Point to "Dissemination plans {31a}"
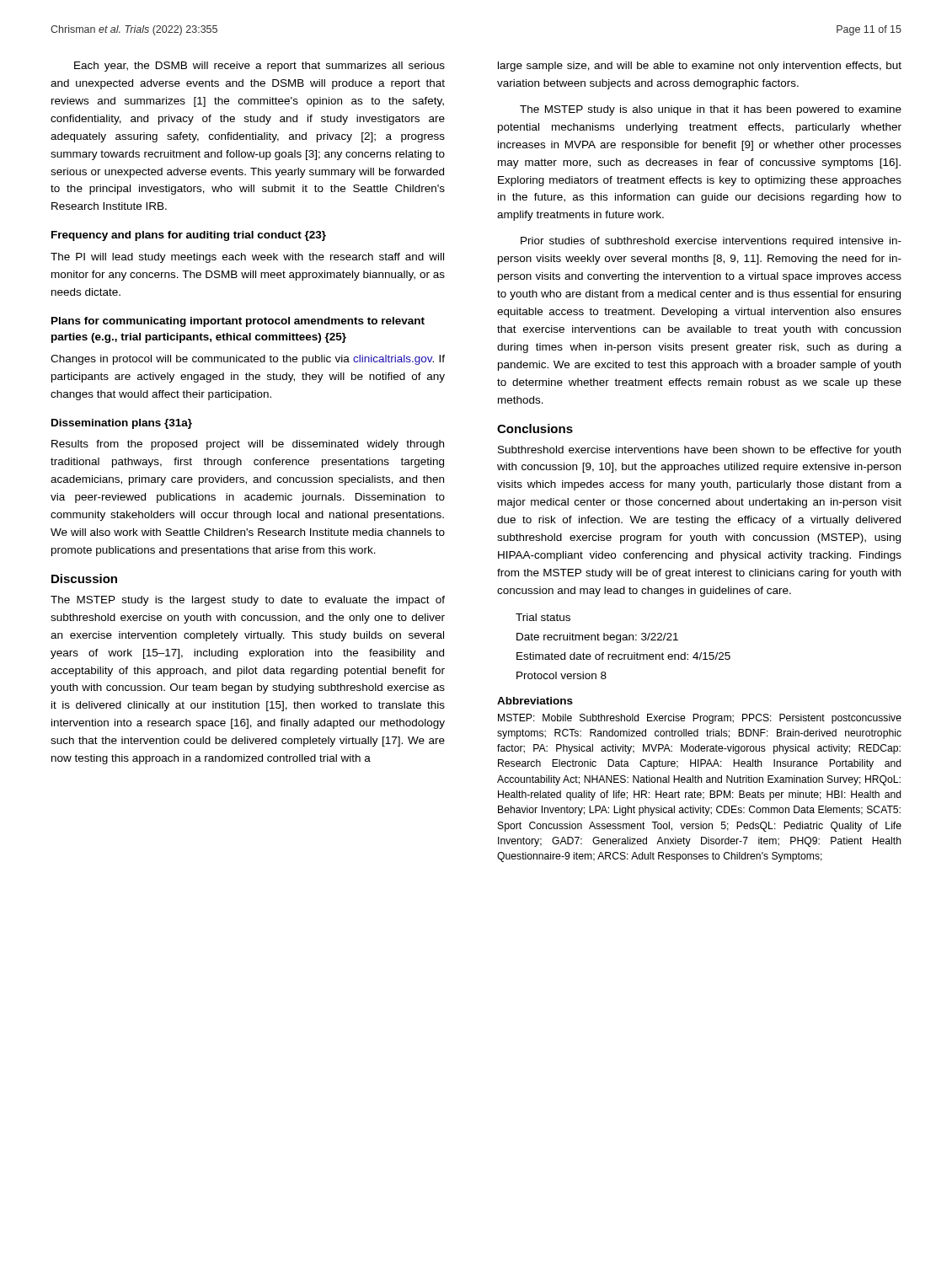Viewport: 952px width, 1264px height. [121, 422]
